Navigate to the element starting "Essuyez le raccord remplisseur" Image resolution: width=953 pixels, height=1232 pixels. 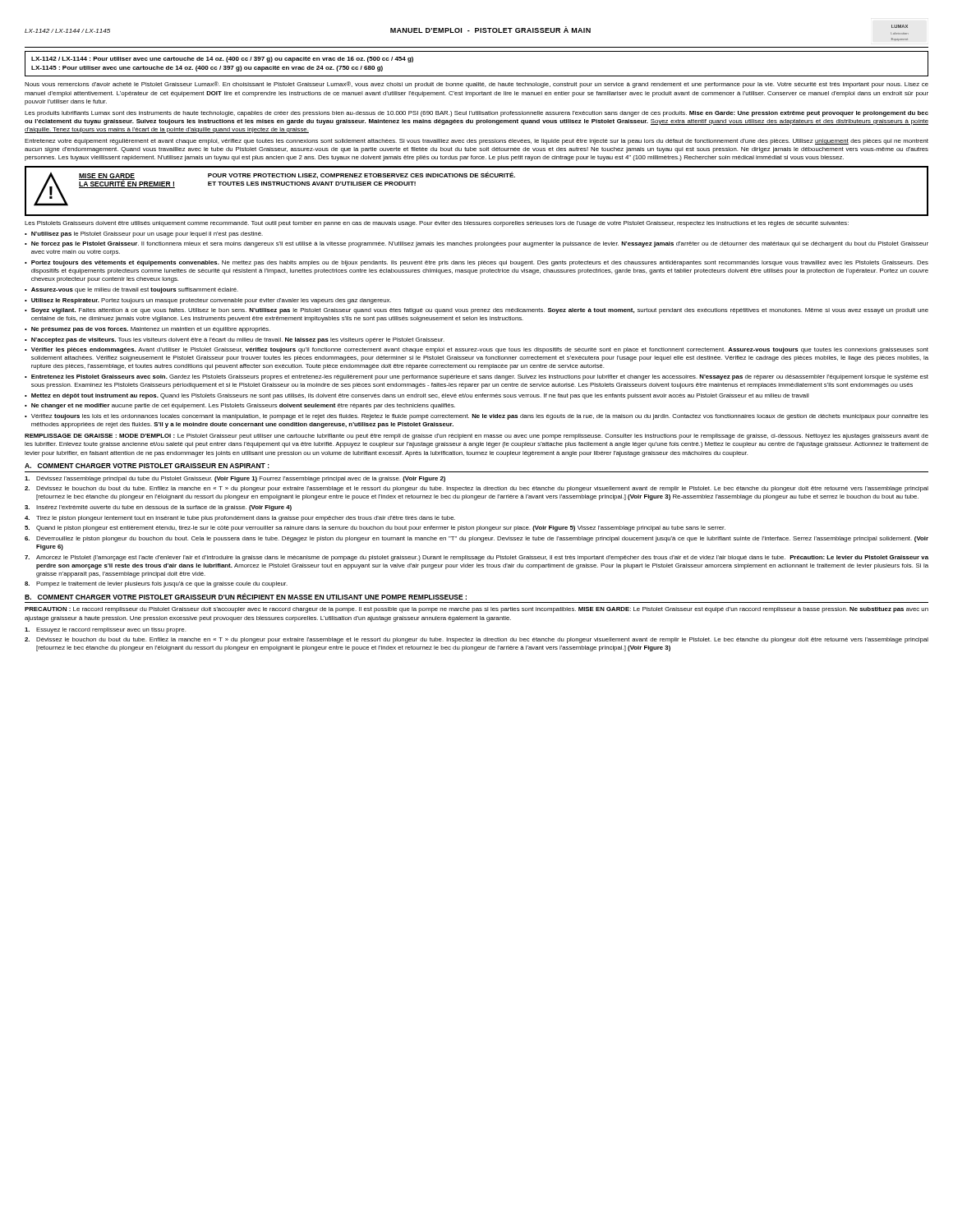click(x=106, y=630)
